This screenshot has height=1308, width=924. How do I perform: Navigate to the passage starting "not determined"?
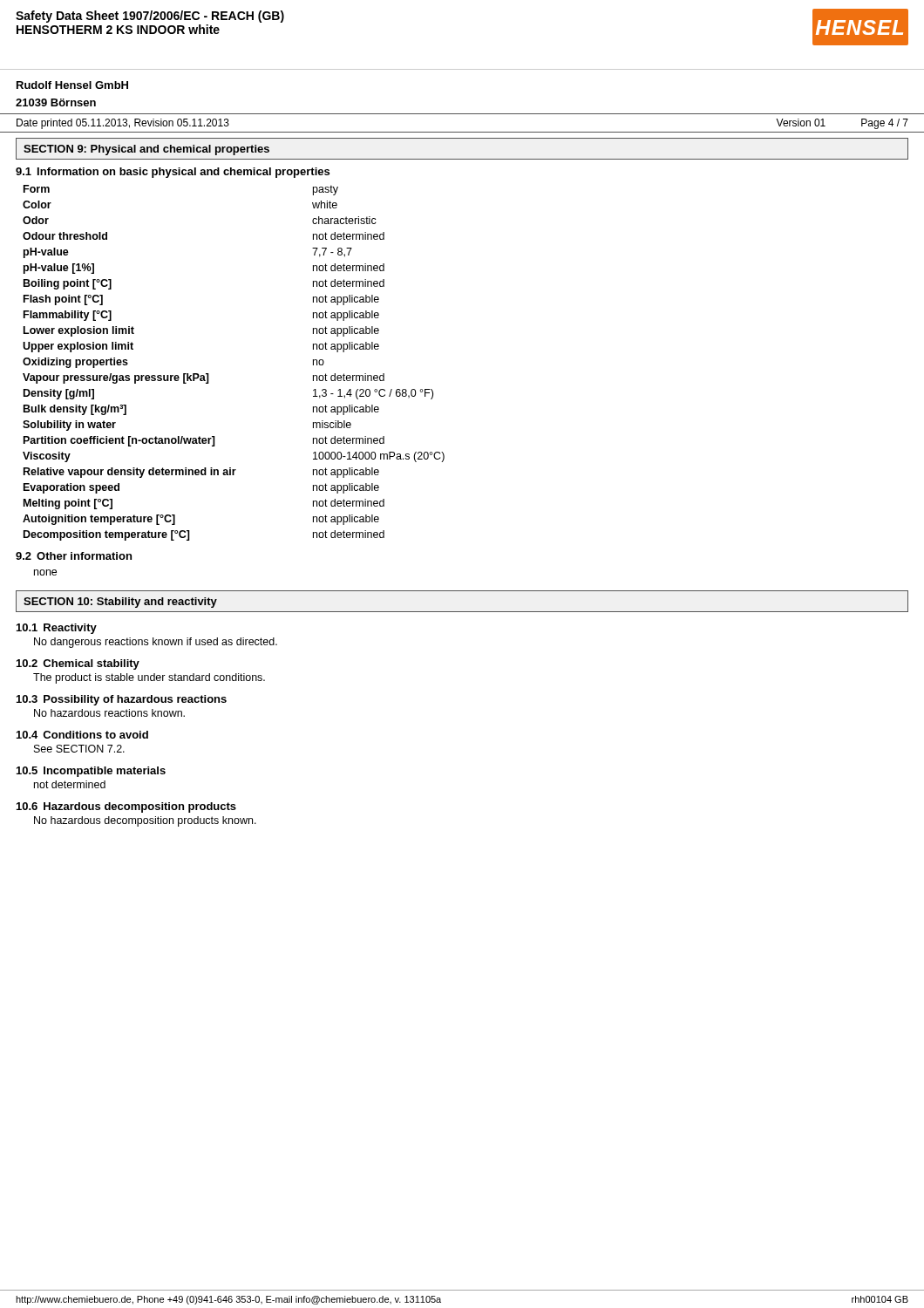(x=69, y=785)
